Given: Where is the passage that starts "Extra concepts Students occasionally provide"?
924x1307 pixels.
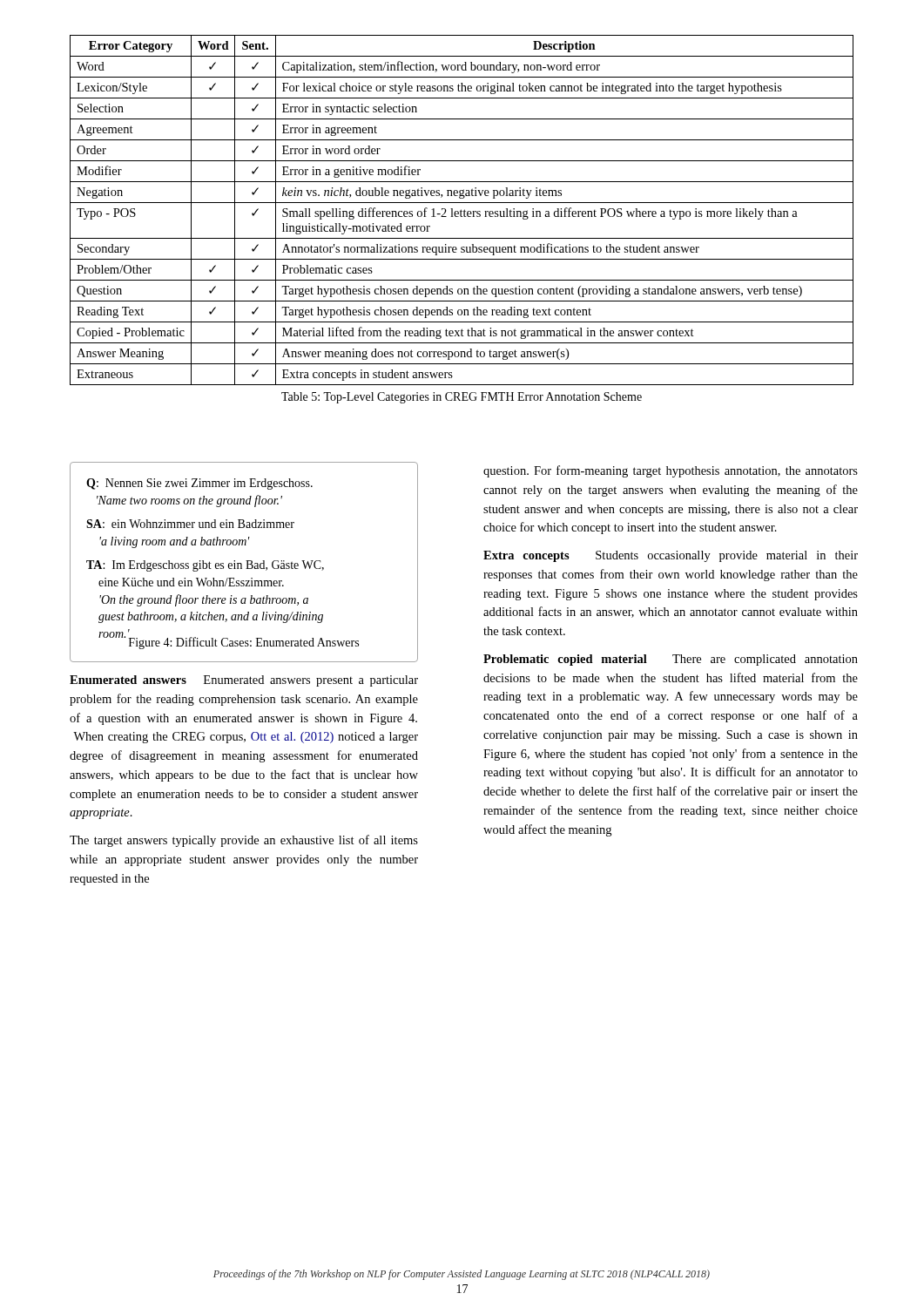Looking at the screenshot, I should tap(671, 593).
